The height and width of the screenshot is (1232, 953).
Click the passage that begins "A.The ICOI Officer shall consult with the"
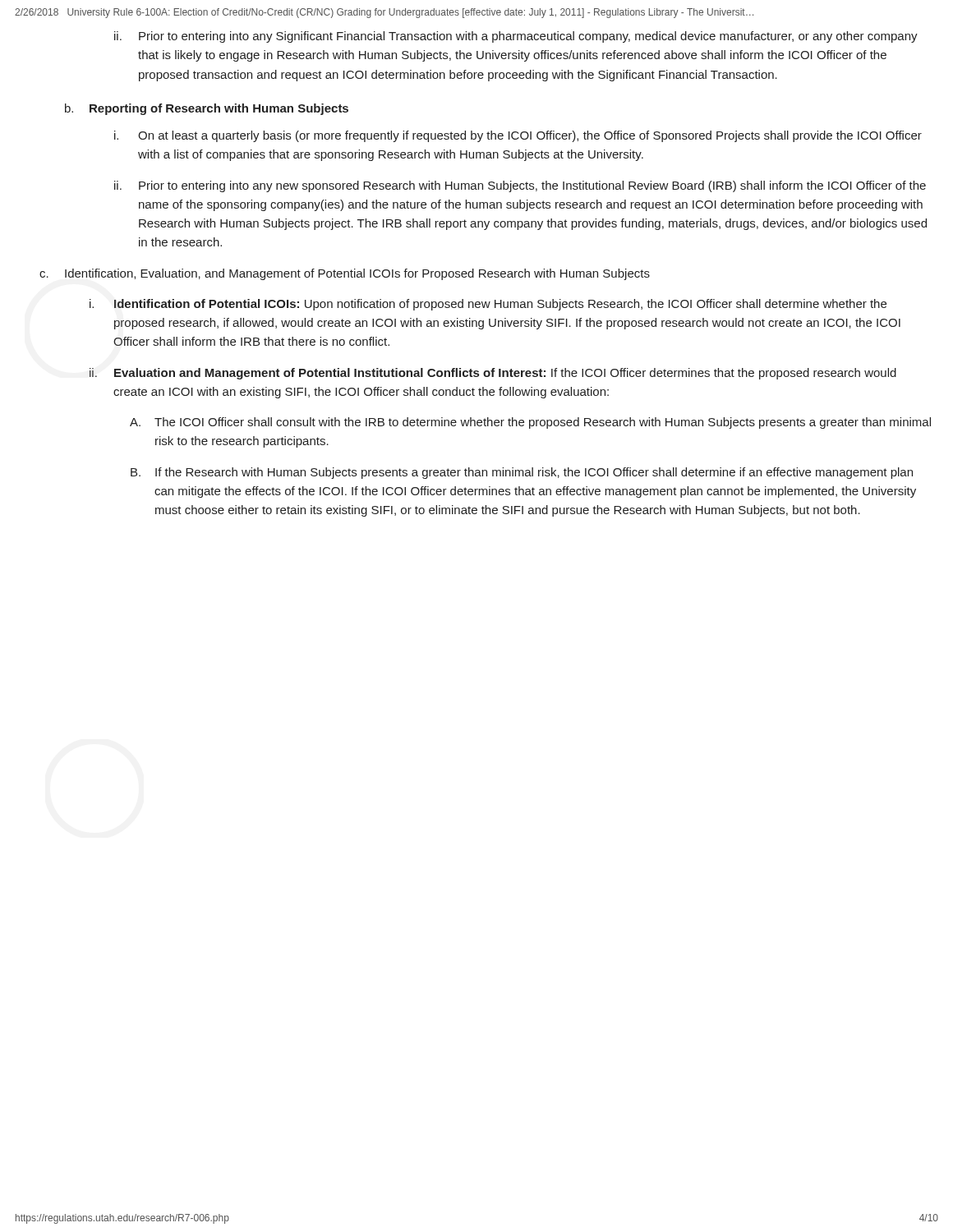(x=532, y=431)
